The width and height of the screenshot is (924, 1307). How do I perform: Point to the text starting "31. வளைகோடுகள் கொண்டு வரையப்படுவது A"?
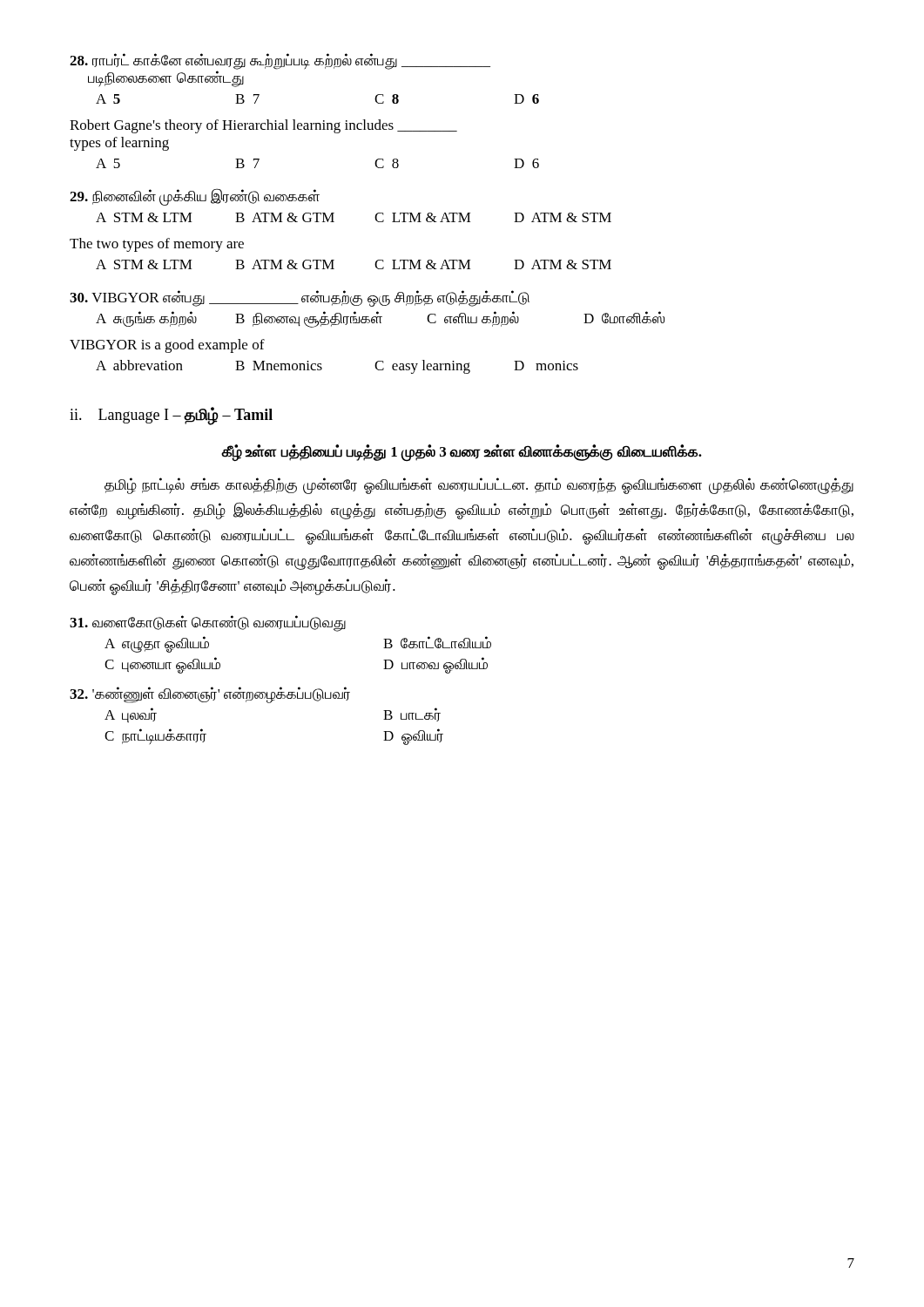pos(462,644)
